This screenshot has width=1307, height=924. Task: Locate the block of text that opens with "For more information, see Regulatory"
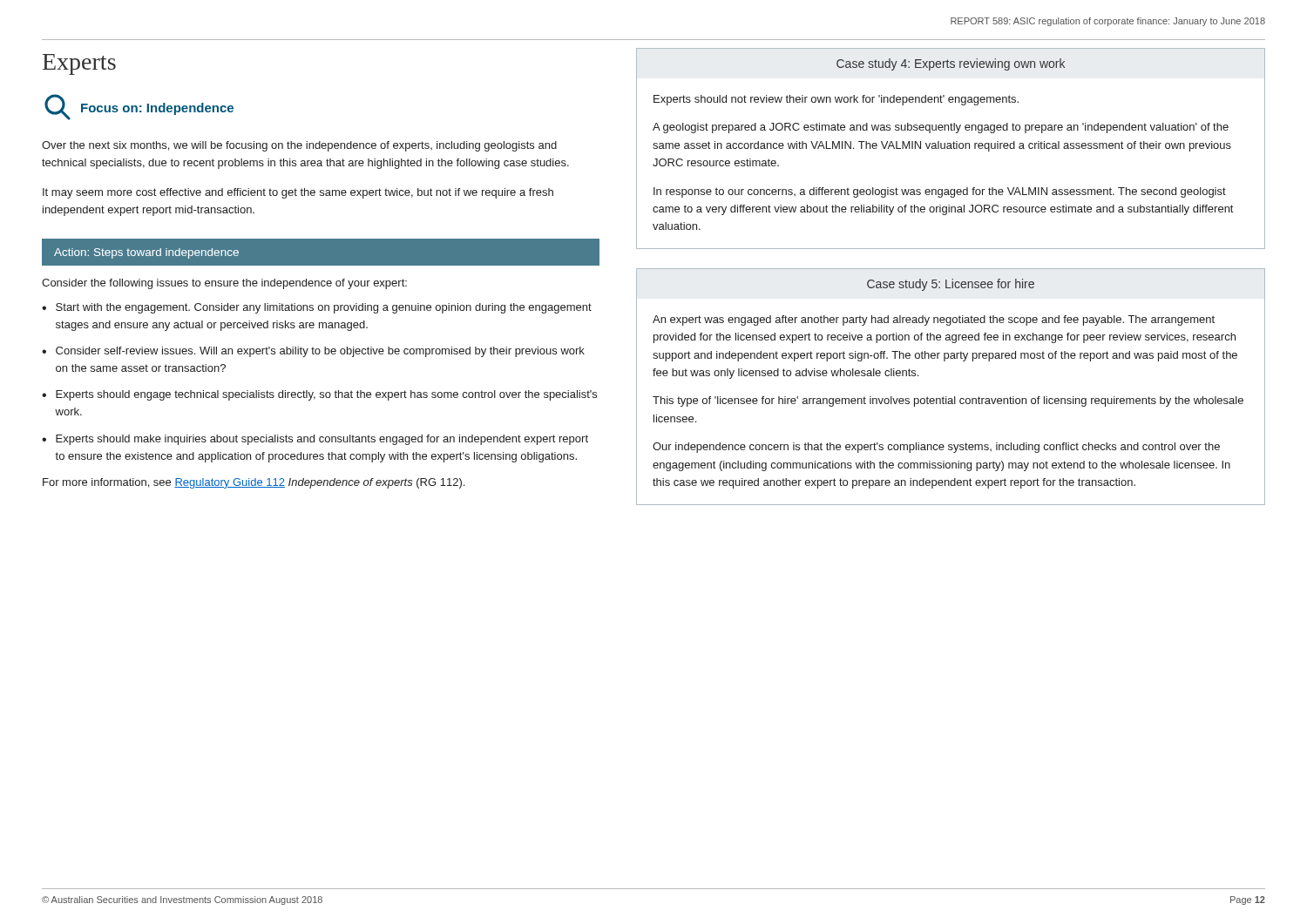click(x=254, y=482)
